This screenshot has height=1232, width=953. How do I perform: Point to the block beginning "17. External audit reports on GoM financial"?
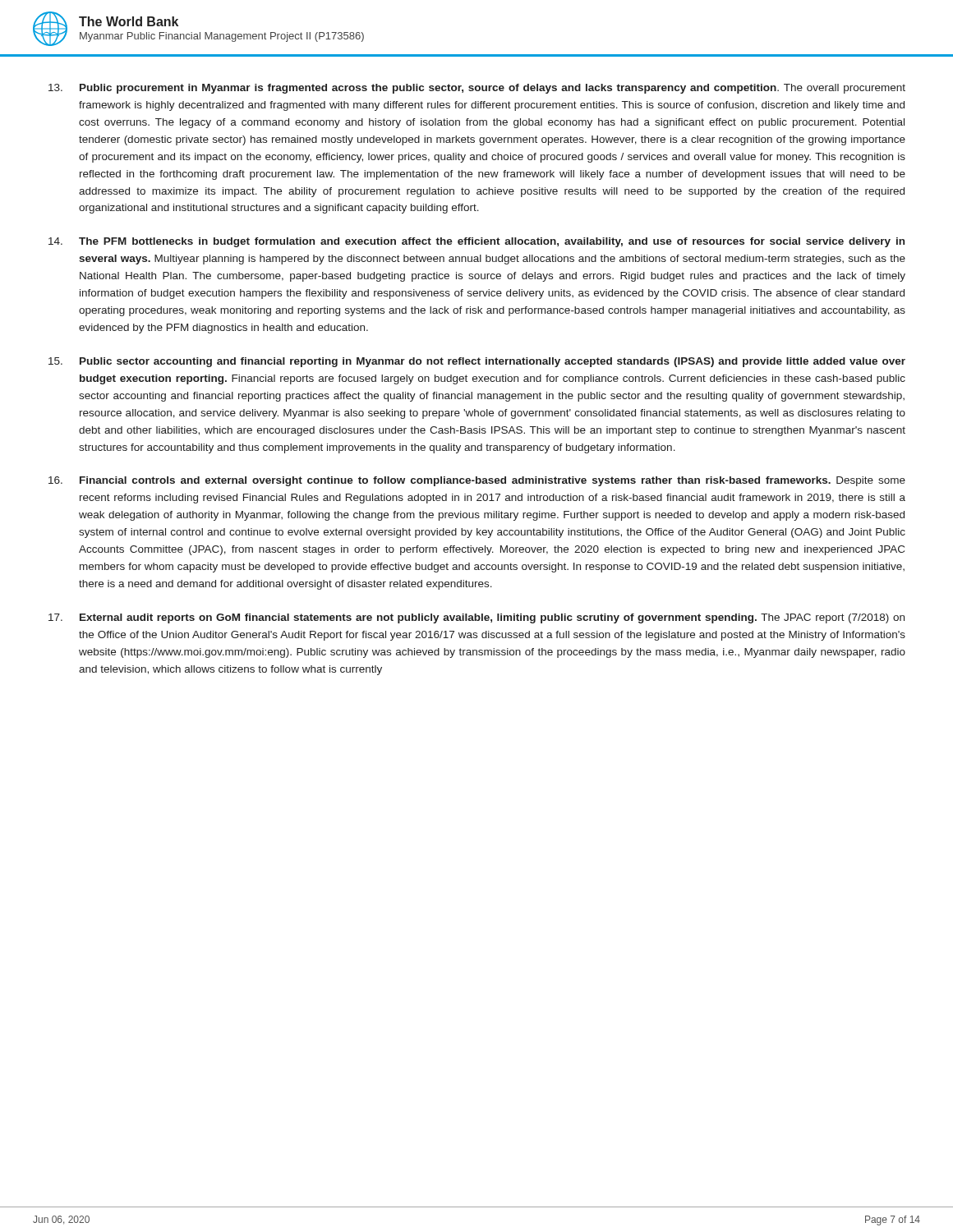click(x=476, y=644)
